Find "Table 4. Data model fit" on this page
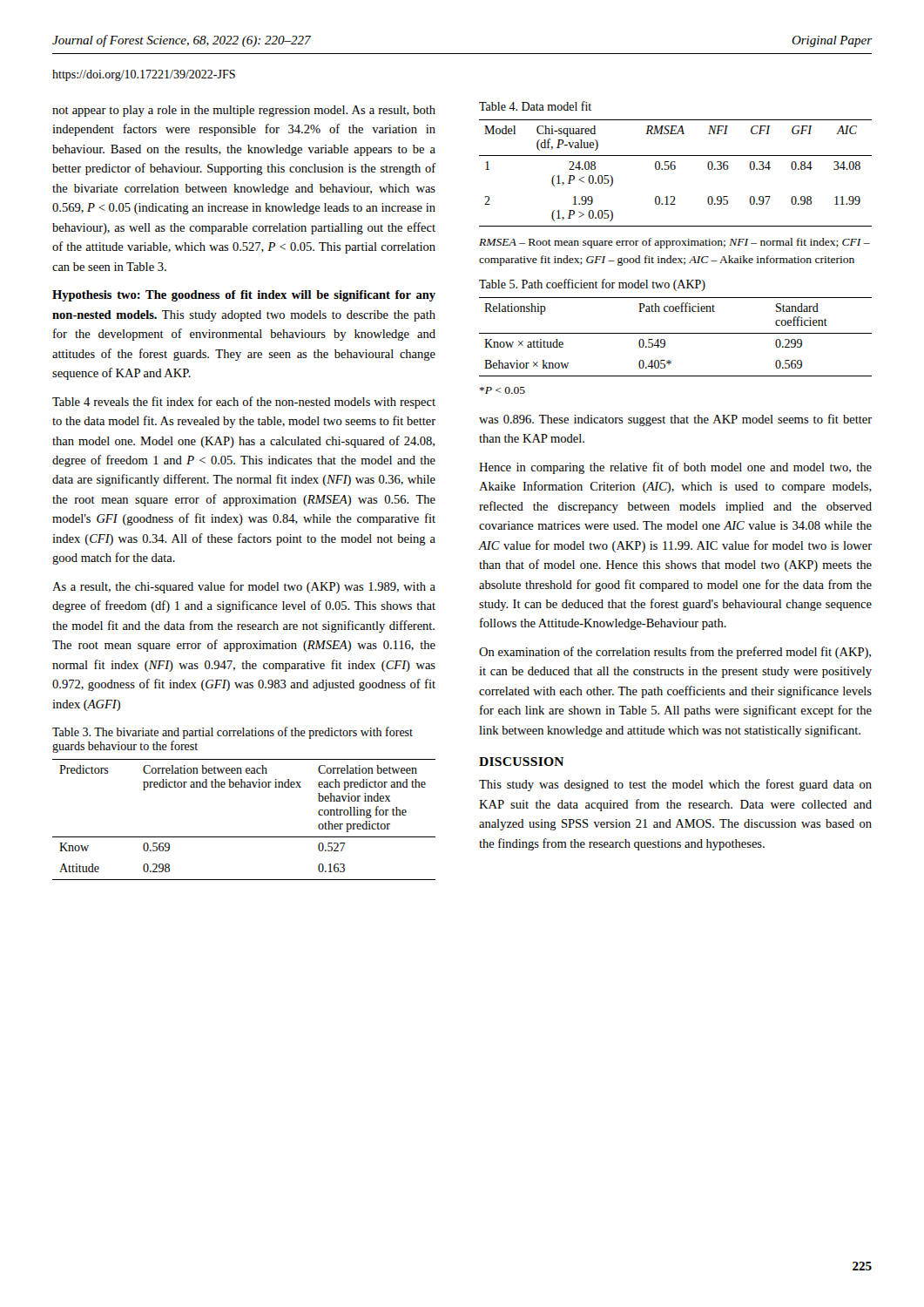This screenshot has width=924, height=1307. pos(535,107)
